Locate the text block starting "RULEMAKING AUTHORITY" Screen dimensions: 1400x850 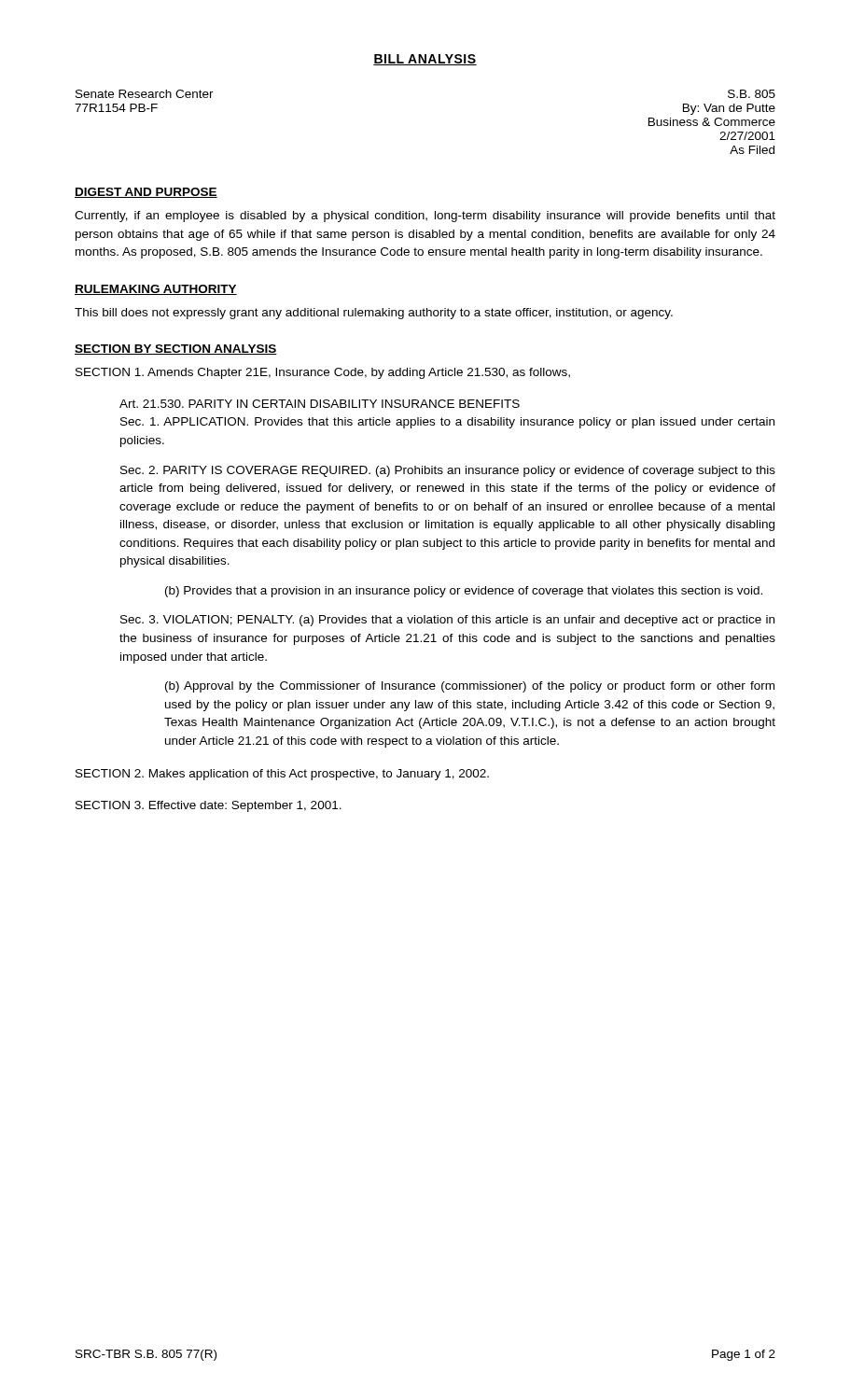coord(156,289)
